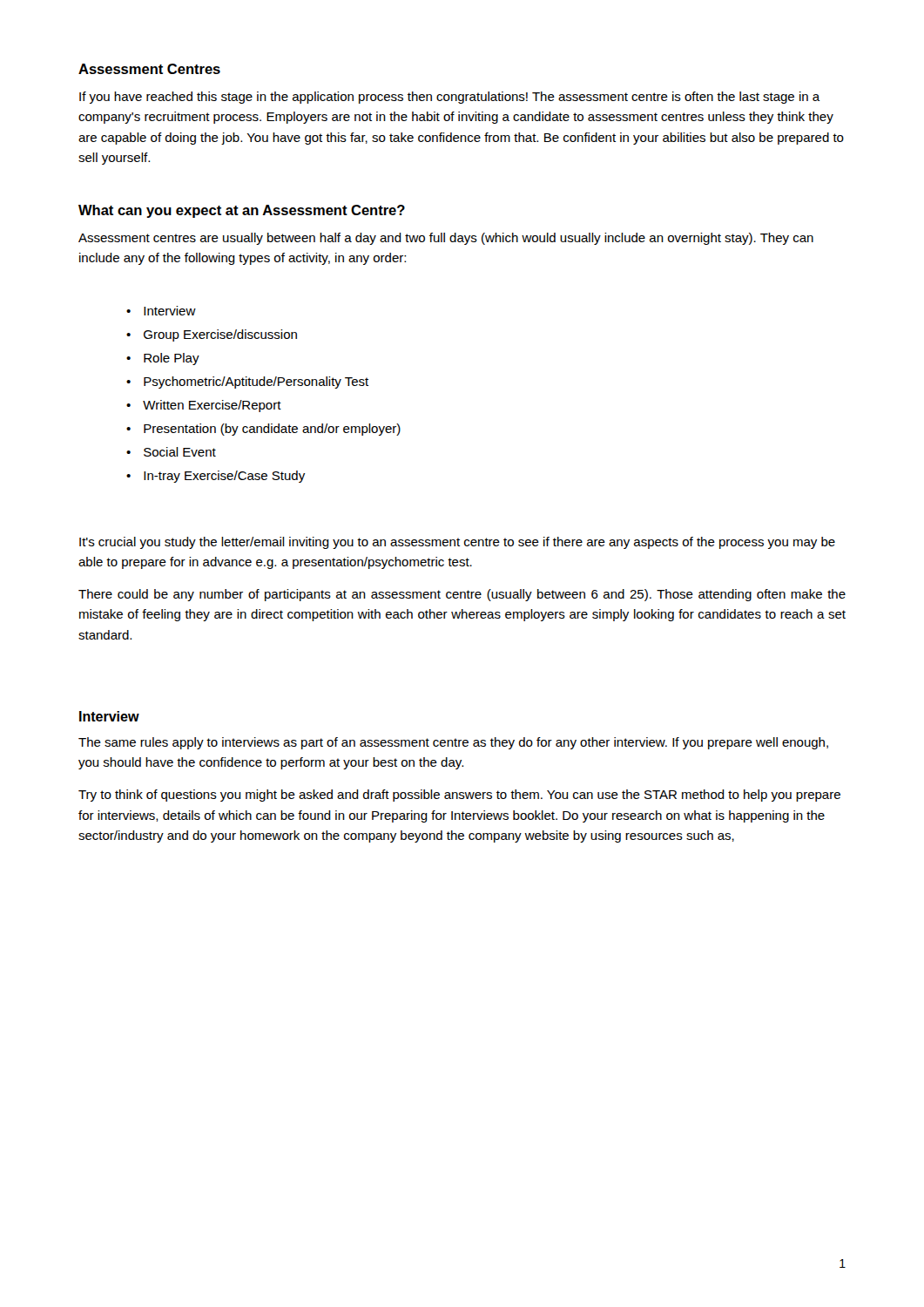Select the list item that says "•Role Play"
924x1307 pixels.
pos(163,357)
